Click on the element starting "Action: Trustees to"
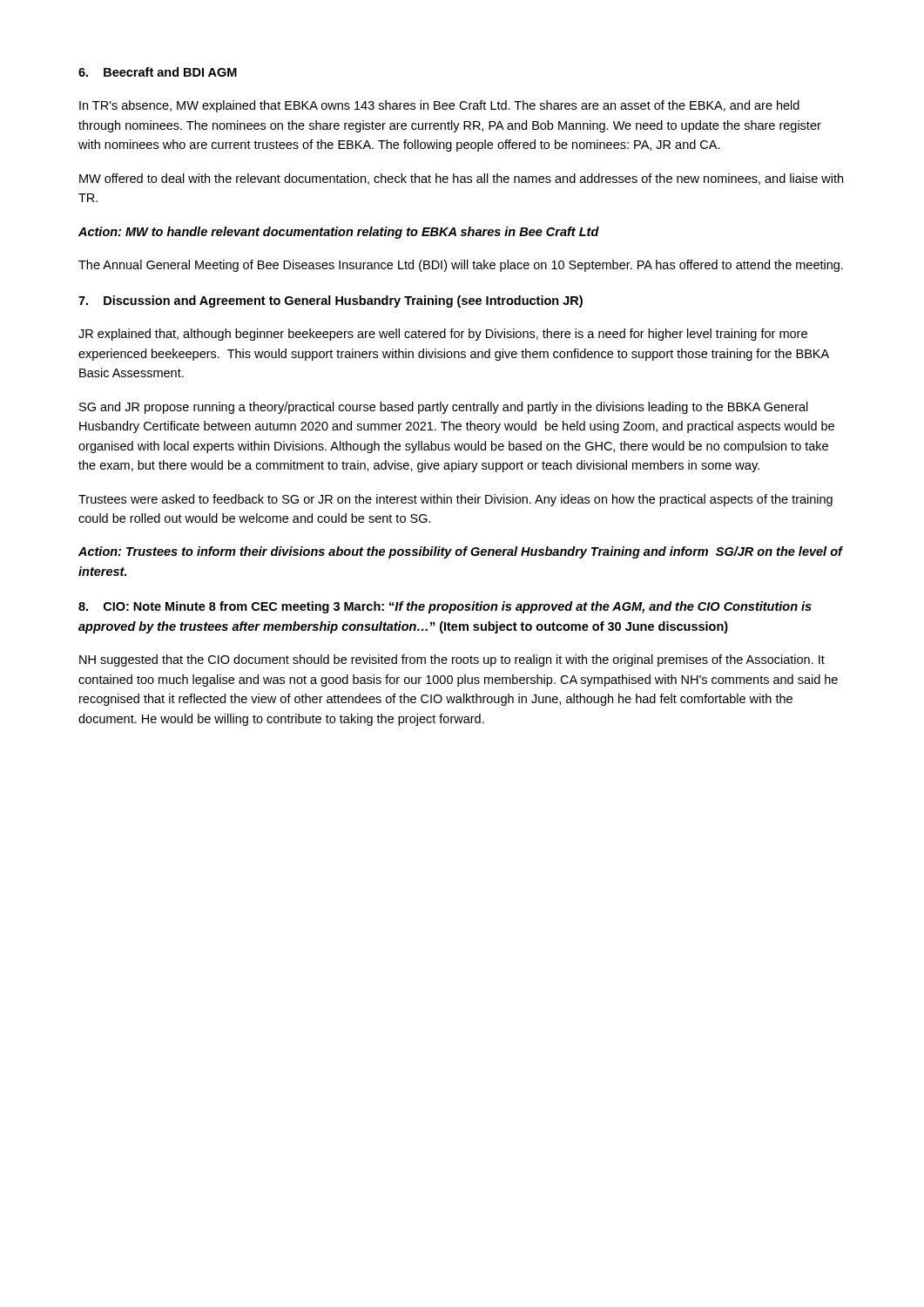The height and width of the screenshot is (1307, 924). (460, 562)
